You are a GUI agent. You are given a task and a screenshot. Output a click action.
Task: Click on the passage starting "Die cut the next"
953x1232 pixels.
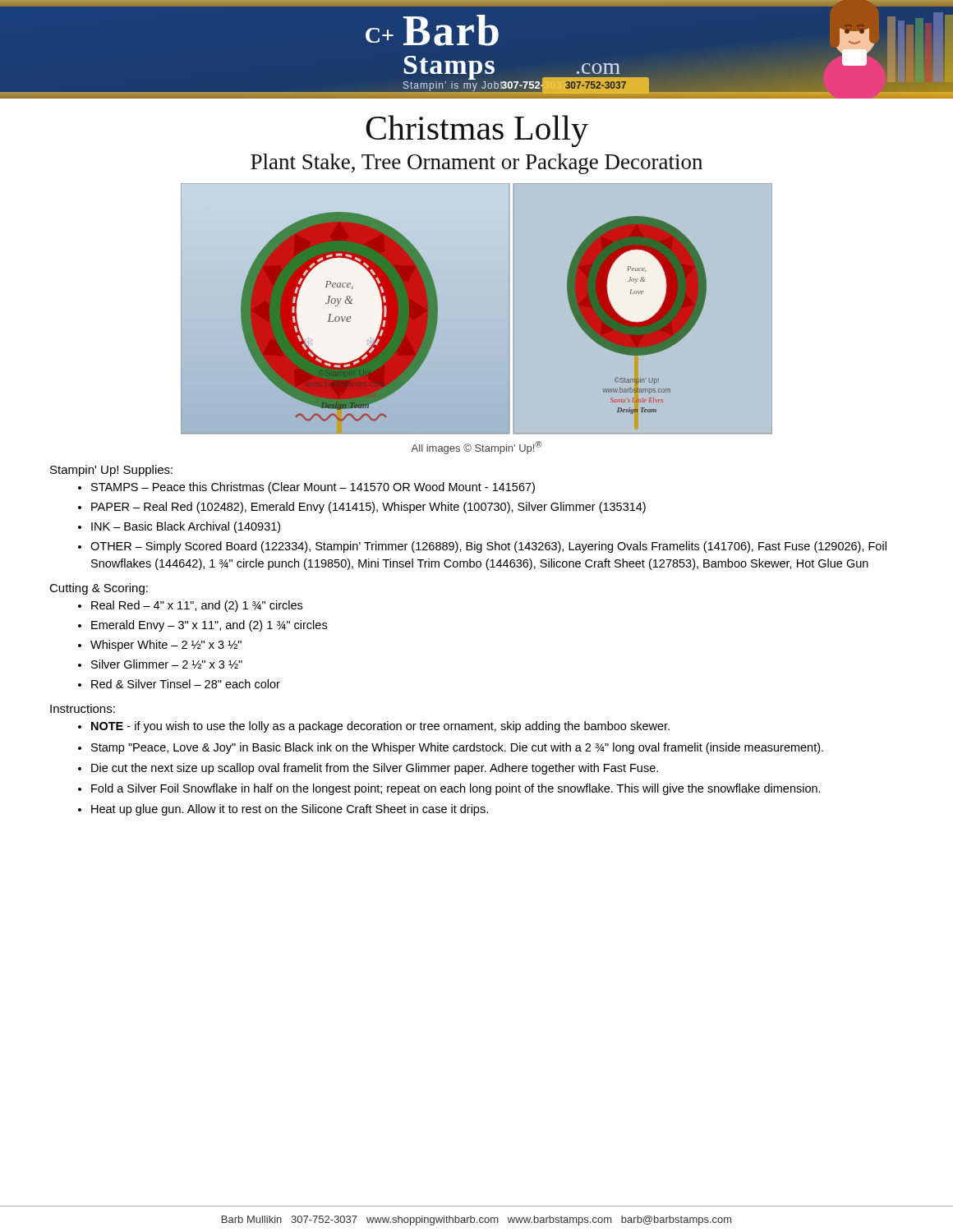click(375, 768)
